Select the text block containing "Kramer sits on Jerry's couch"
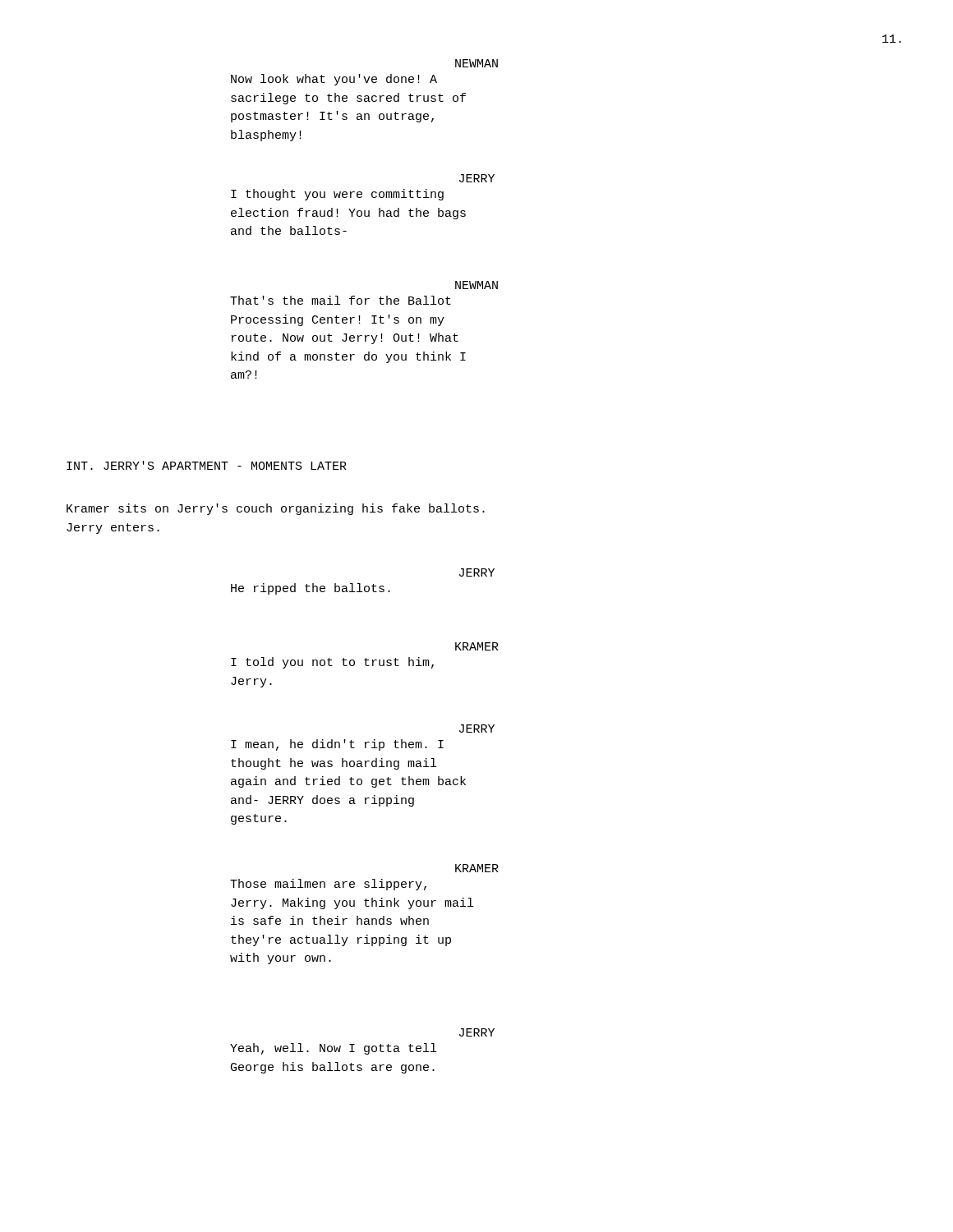The image size is (953, 1232). [476, 520]
